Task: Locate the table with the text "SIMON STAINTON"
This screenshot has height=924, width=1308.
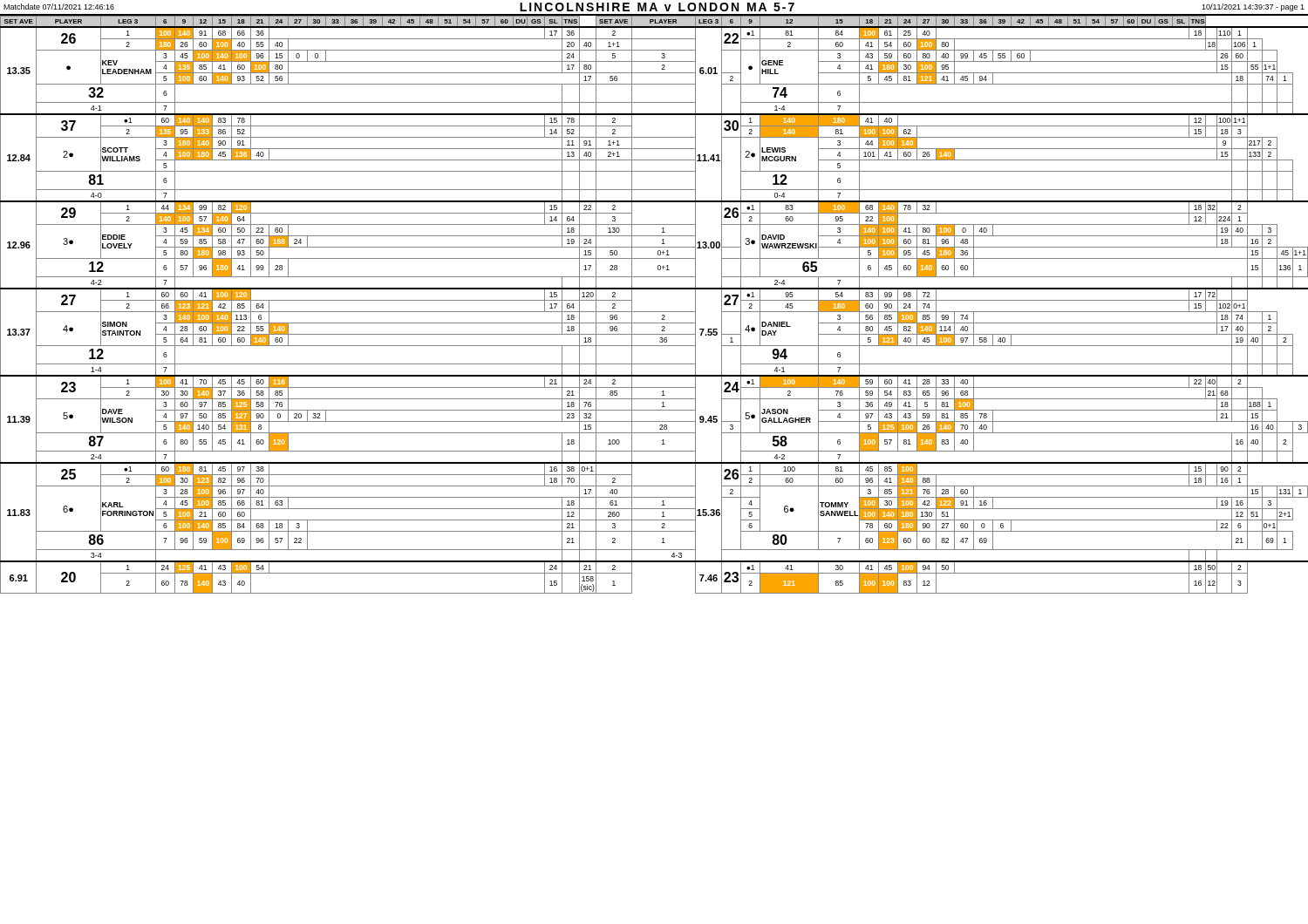Action: tap(654, 305)
